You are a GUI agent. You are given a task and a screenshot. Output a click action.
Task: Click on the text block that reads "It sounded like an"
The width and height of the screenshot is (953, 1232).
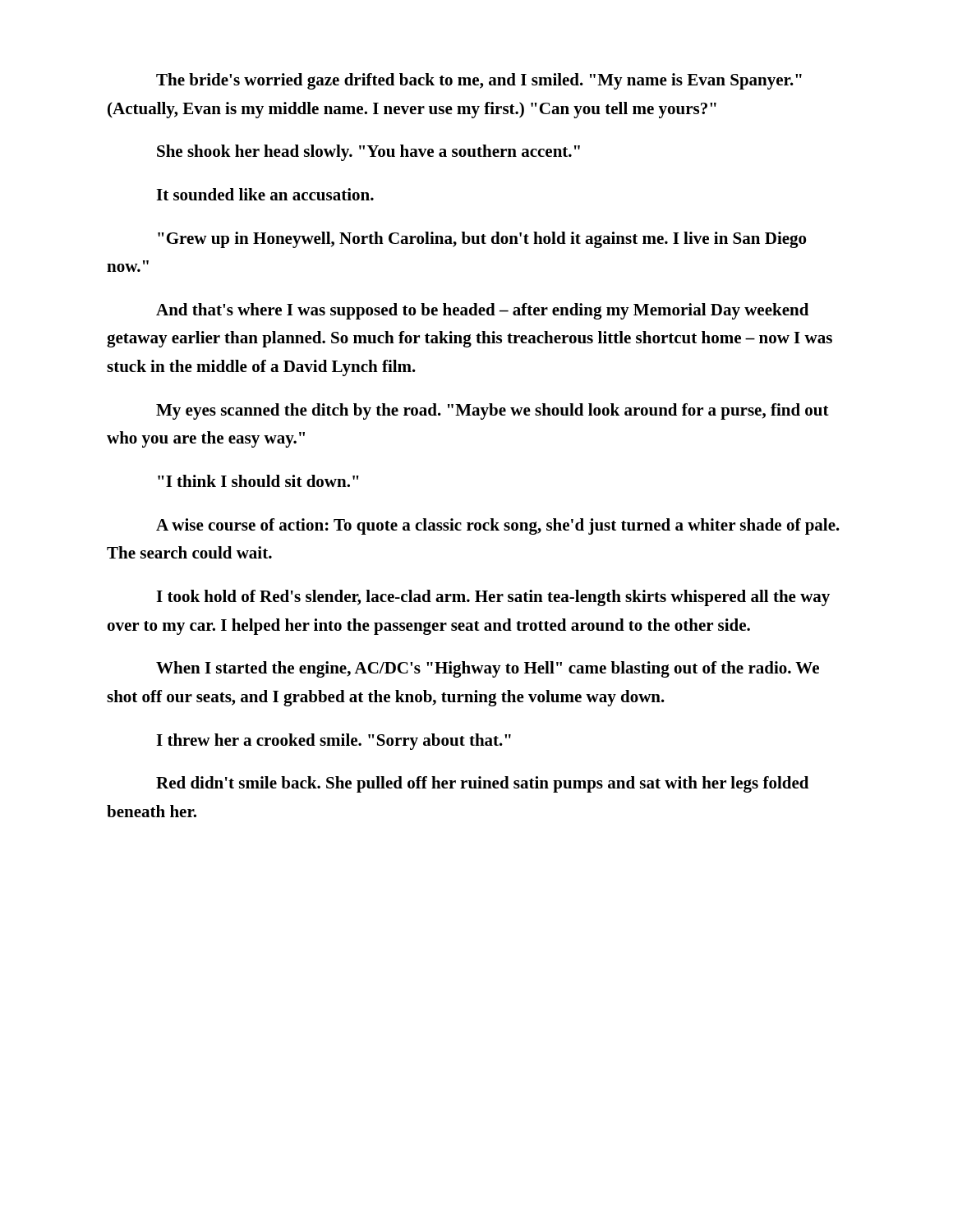click(265, 194)
